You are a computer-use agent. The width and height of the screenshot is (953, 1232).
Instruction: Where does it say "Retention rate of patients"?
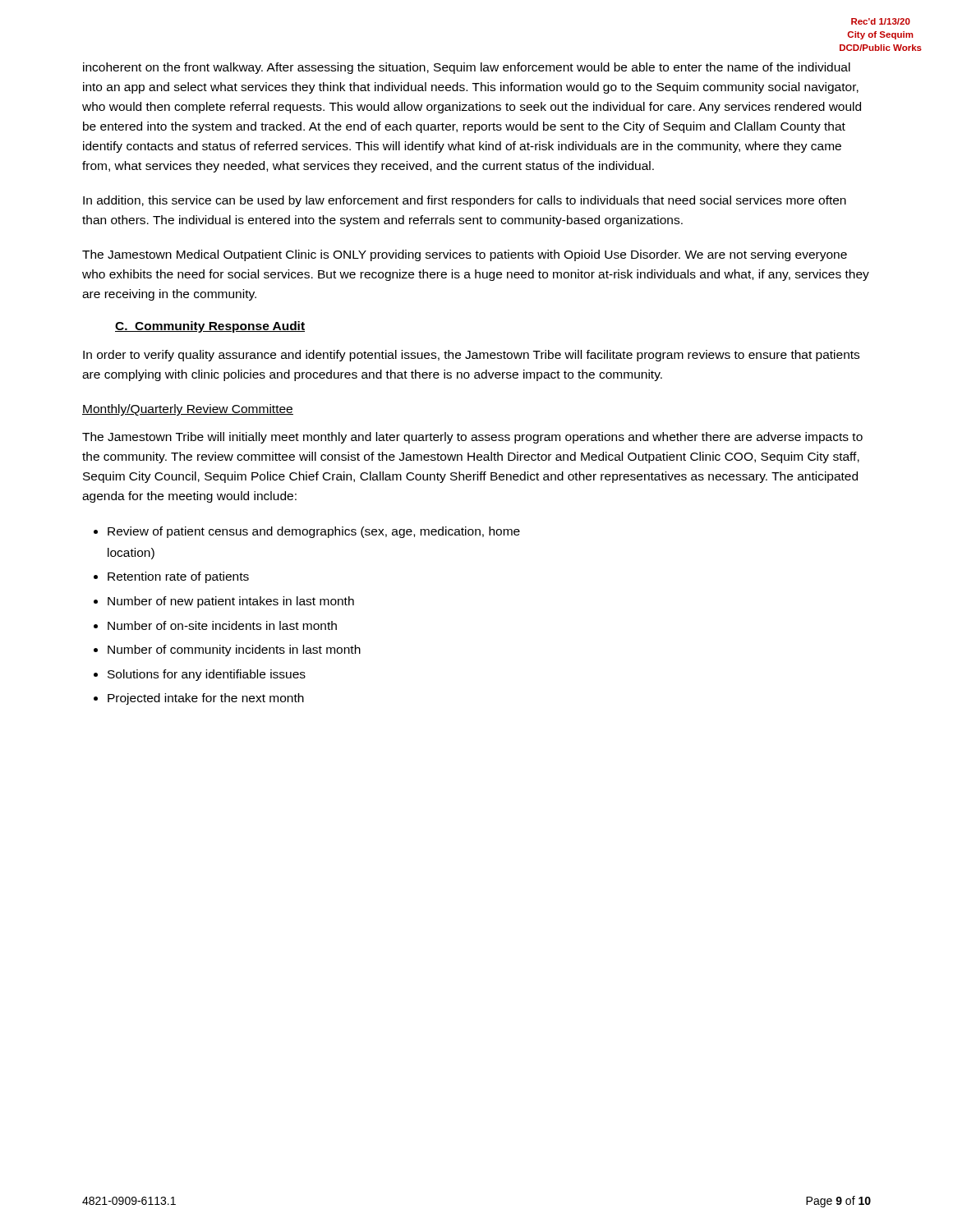178,577
